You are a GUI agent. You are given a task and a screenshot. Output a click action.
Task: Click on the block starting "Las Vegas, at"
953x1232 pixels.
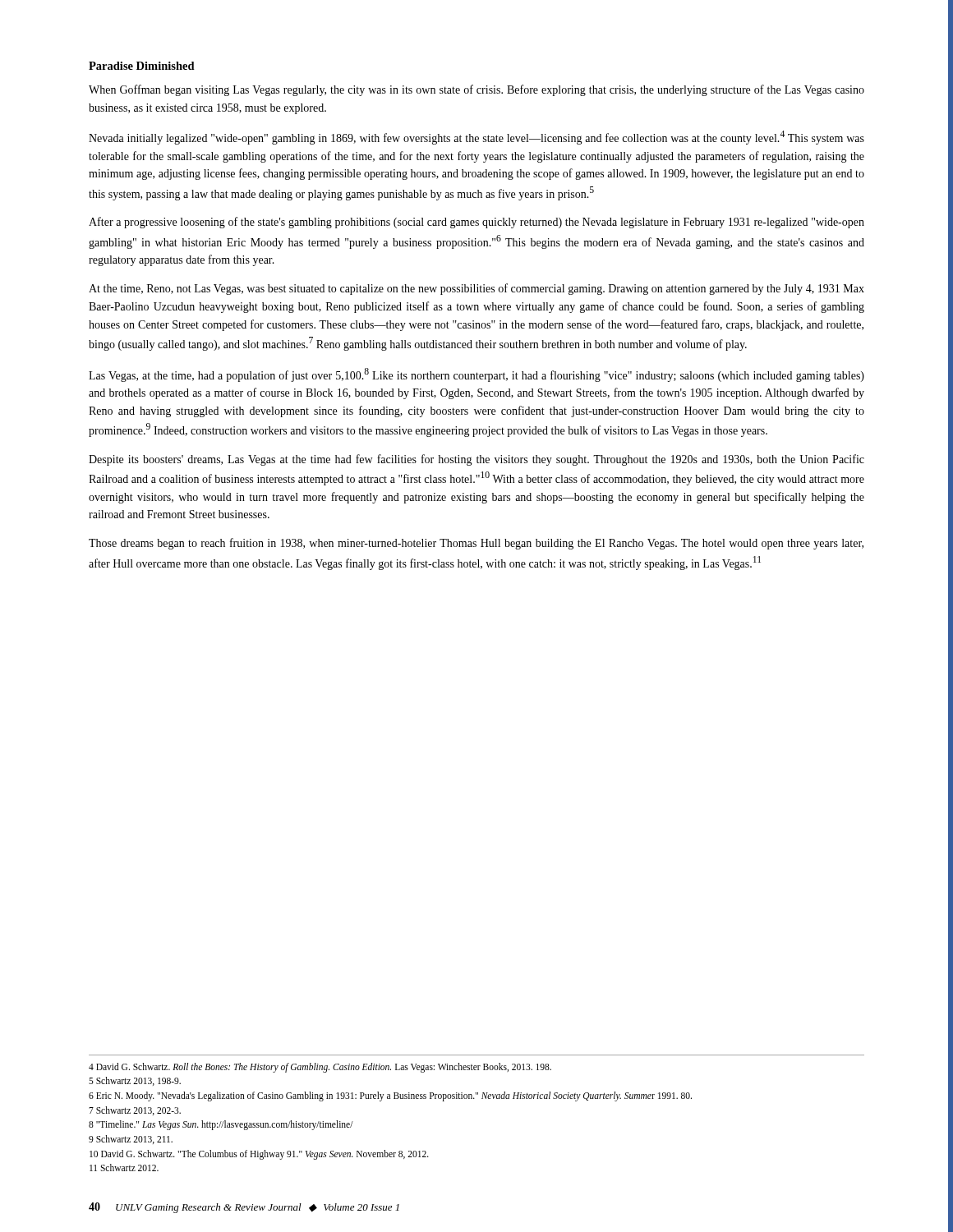[476, 401]
